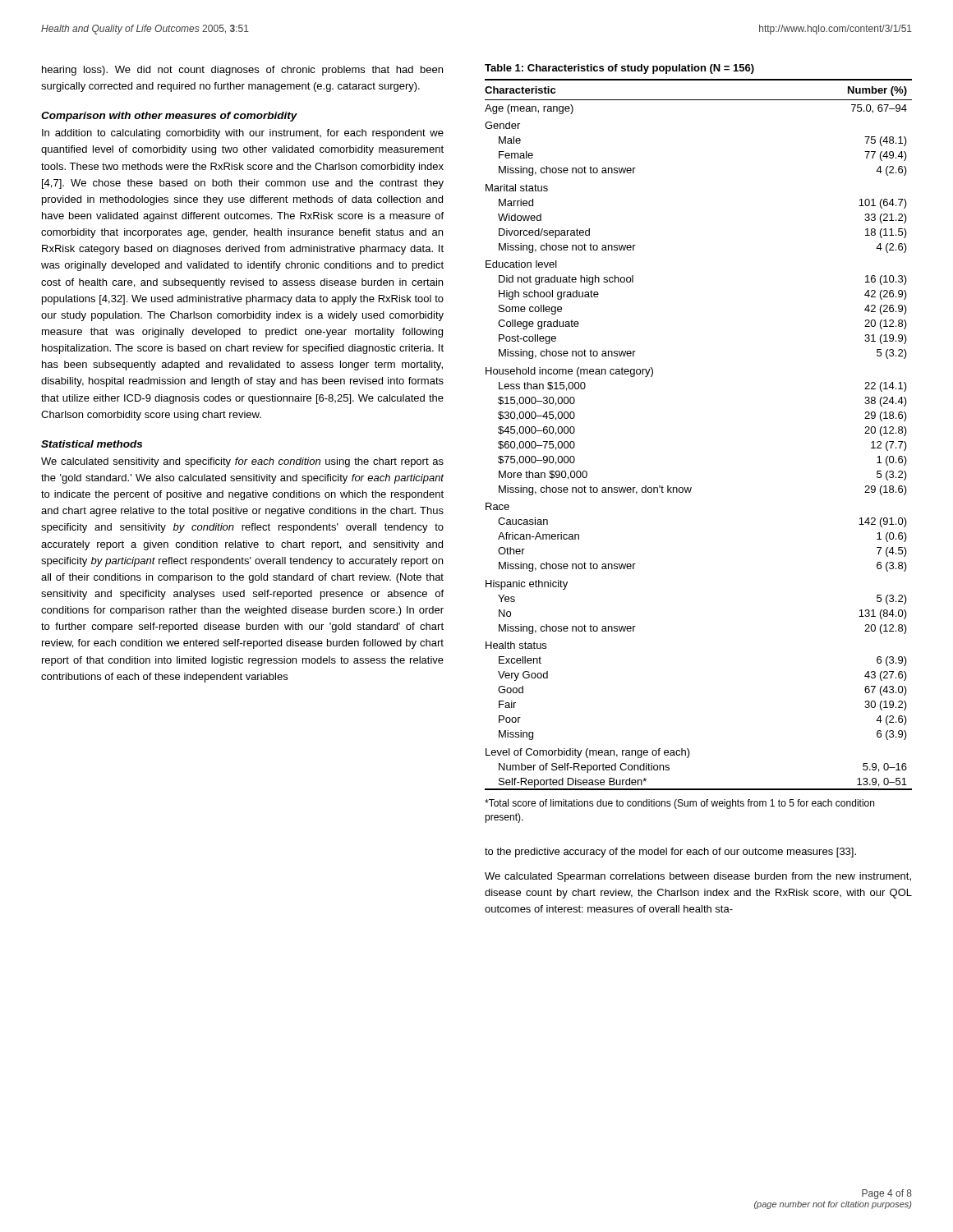This screenshot has height=1232, width=953.
Task: Click the caption
Action: (619, 68)
